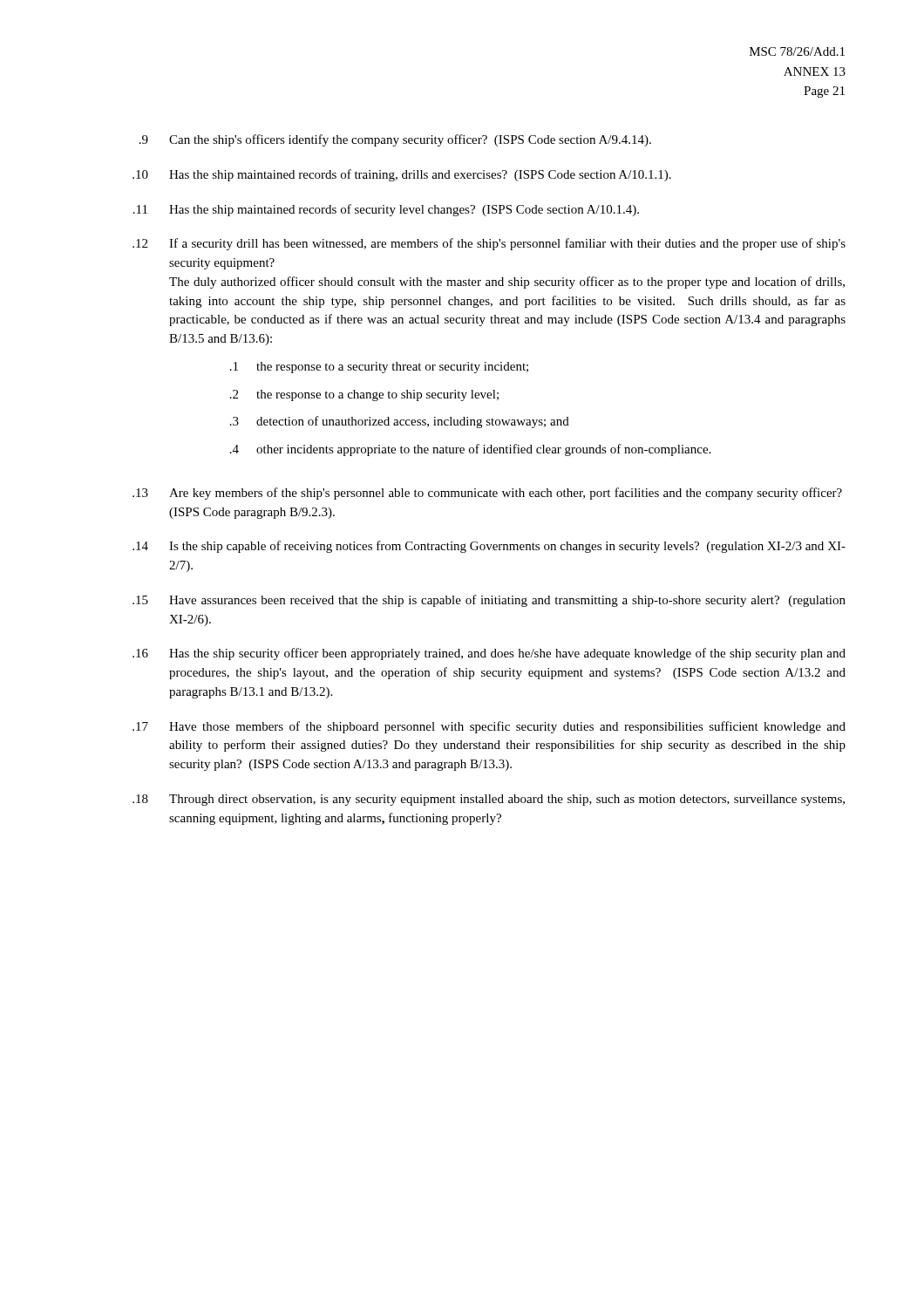This screenshot has height=1308, width=924.
Task: Locate the list item containing ".17 Have those members of the shipboard"
Action: [462, 746]
